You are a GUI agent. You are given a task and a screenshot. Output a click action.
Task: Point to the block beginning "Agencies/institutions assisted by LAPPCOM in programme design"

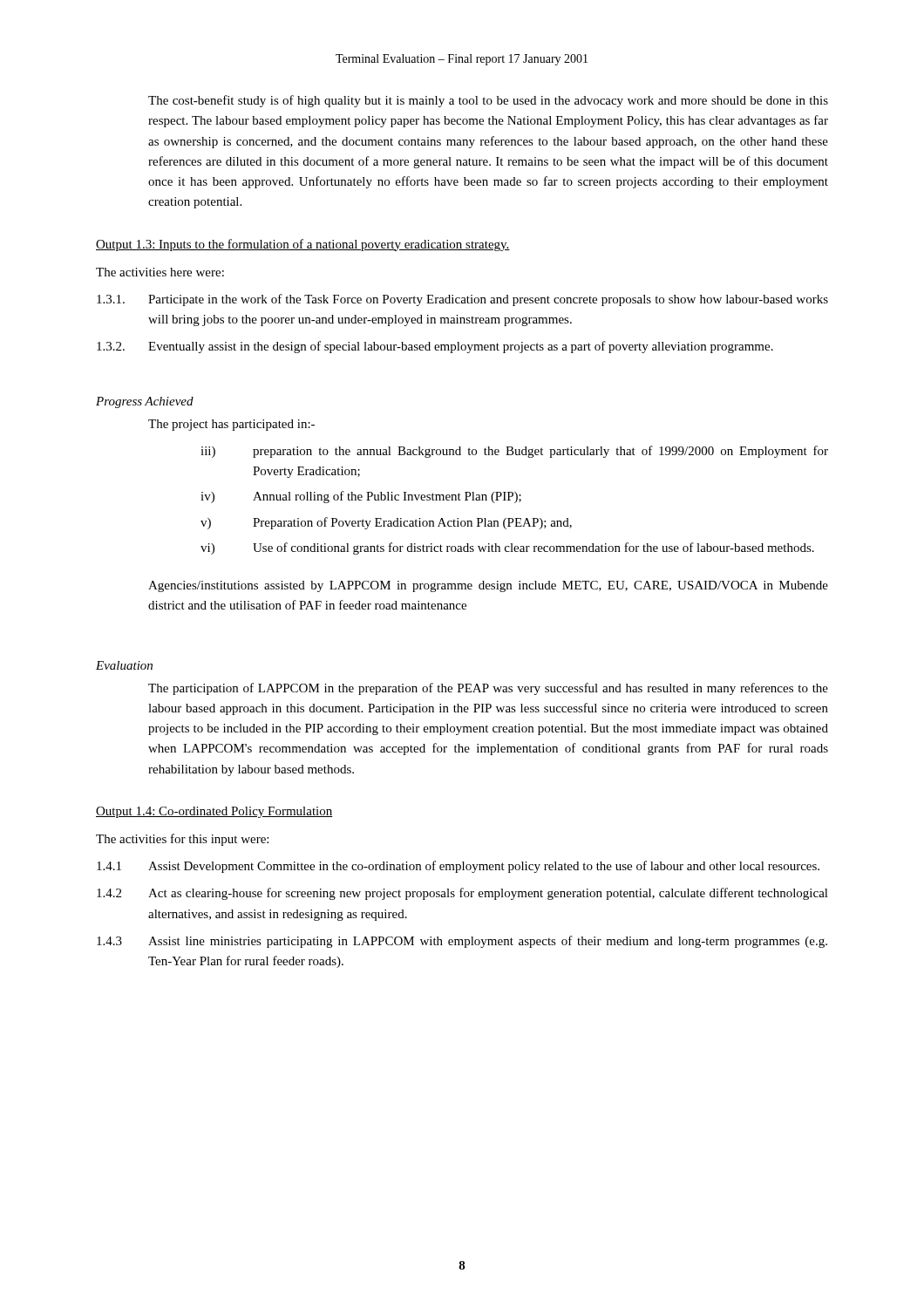[488, 595]
